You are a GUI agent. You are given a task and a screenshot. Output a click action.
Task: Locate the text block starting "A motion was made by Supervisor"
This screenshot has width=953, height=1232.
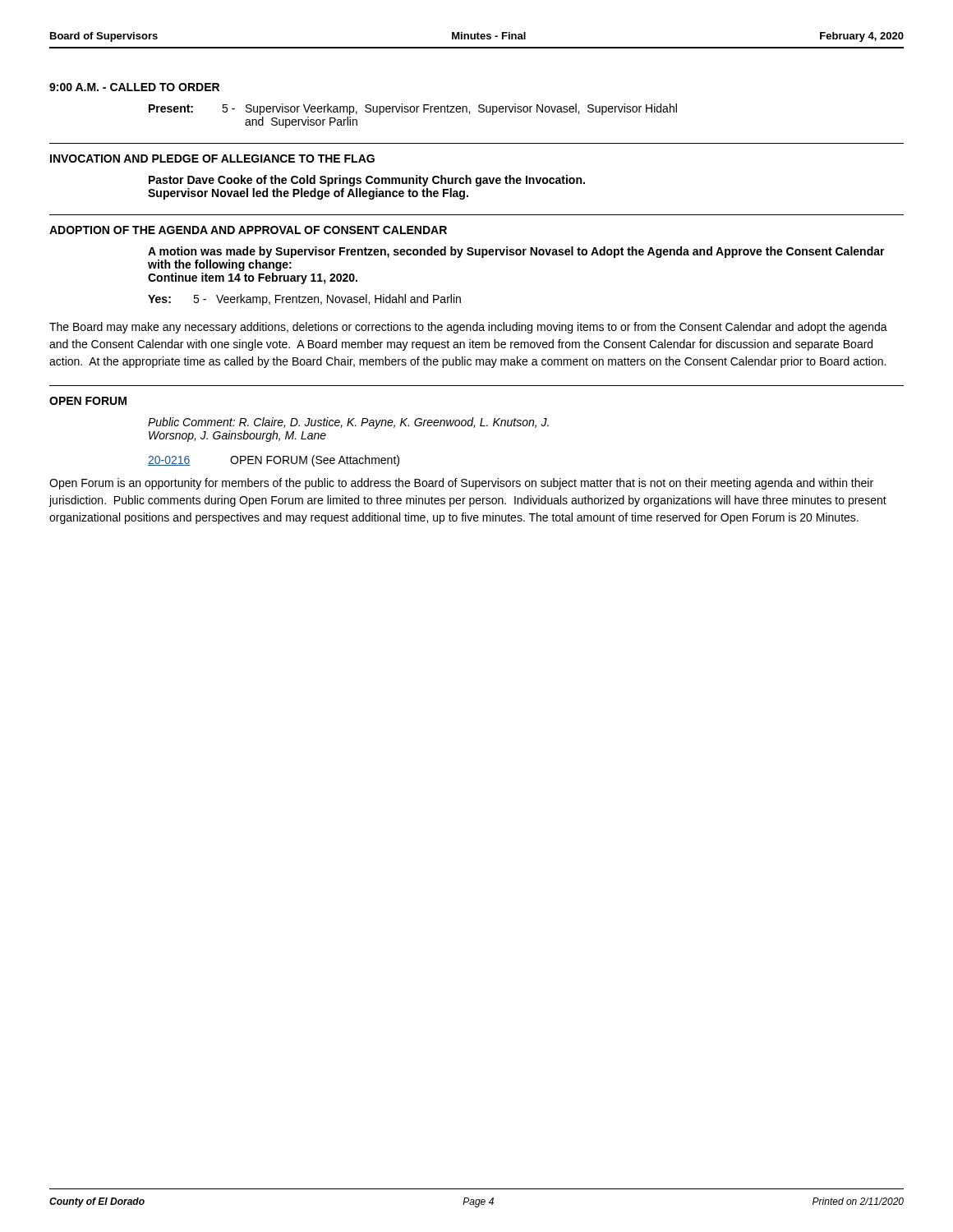click(516, 265)
